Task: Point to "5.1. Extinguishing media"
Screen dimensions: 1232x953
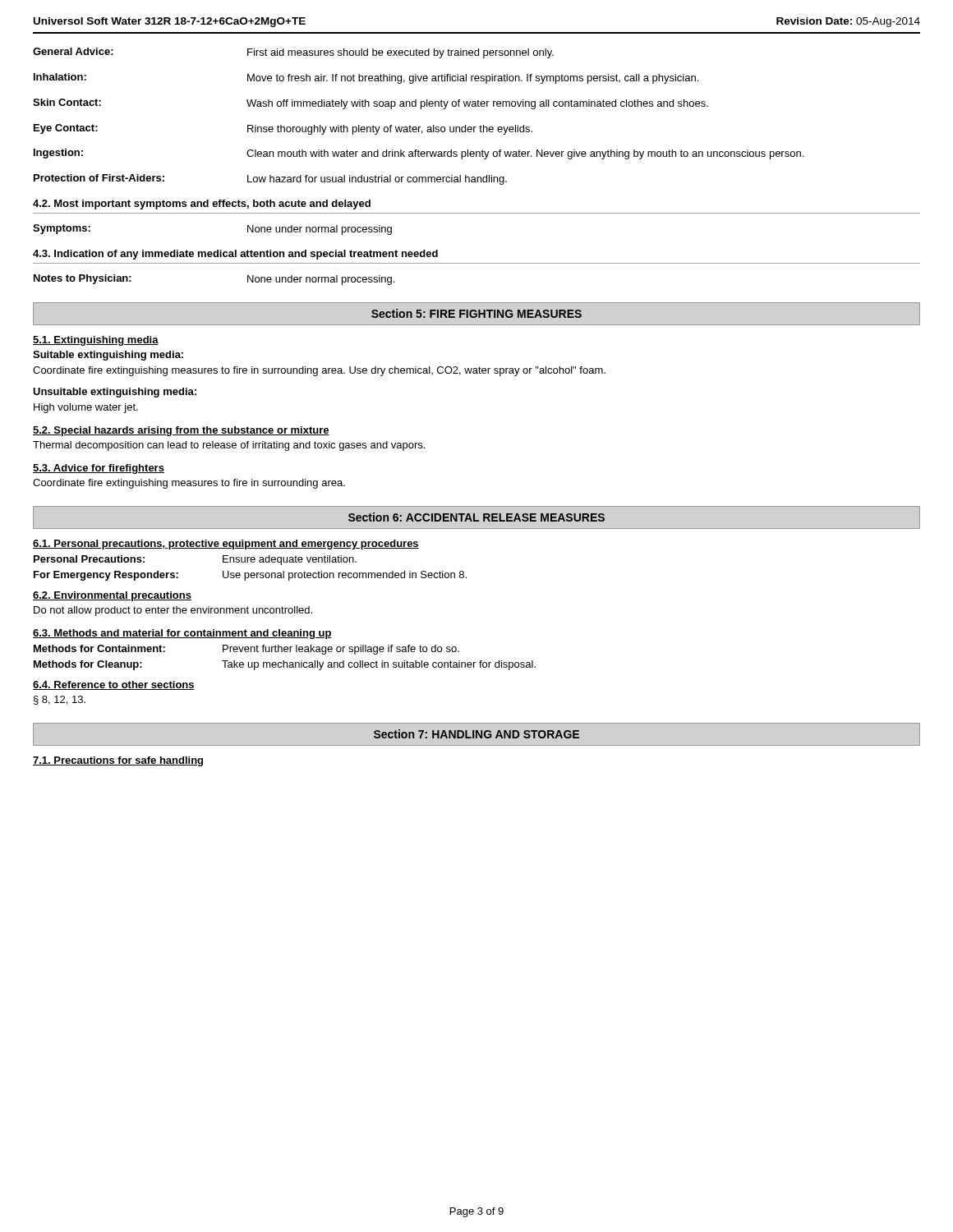Action: pyautogui.click(x=95, y=339)
